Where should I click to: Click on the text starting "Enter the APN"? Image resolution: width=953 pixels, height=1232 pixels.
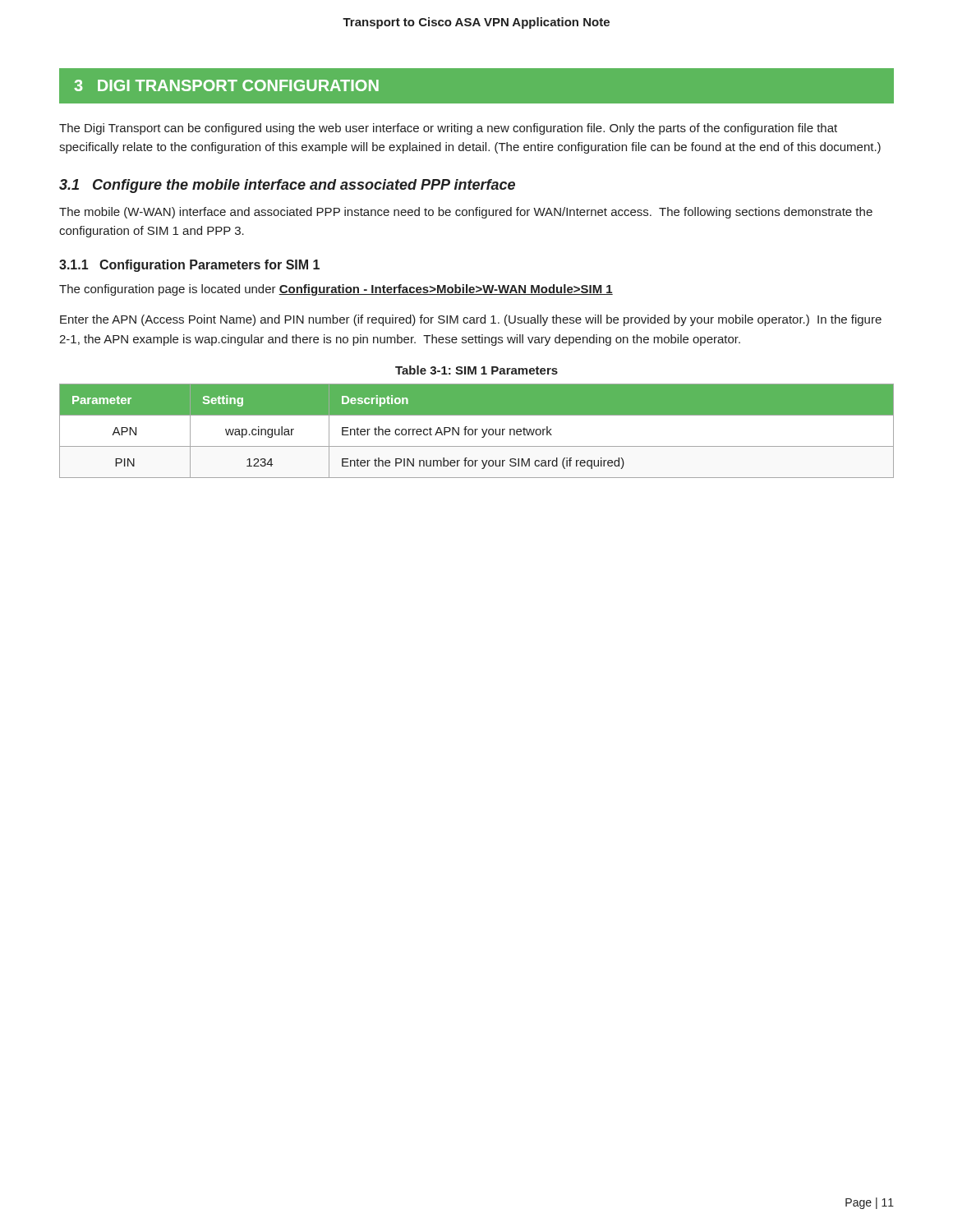pos(470,329)
